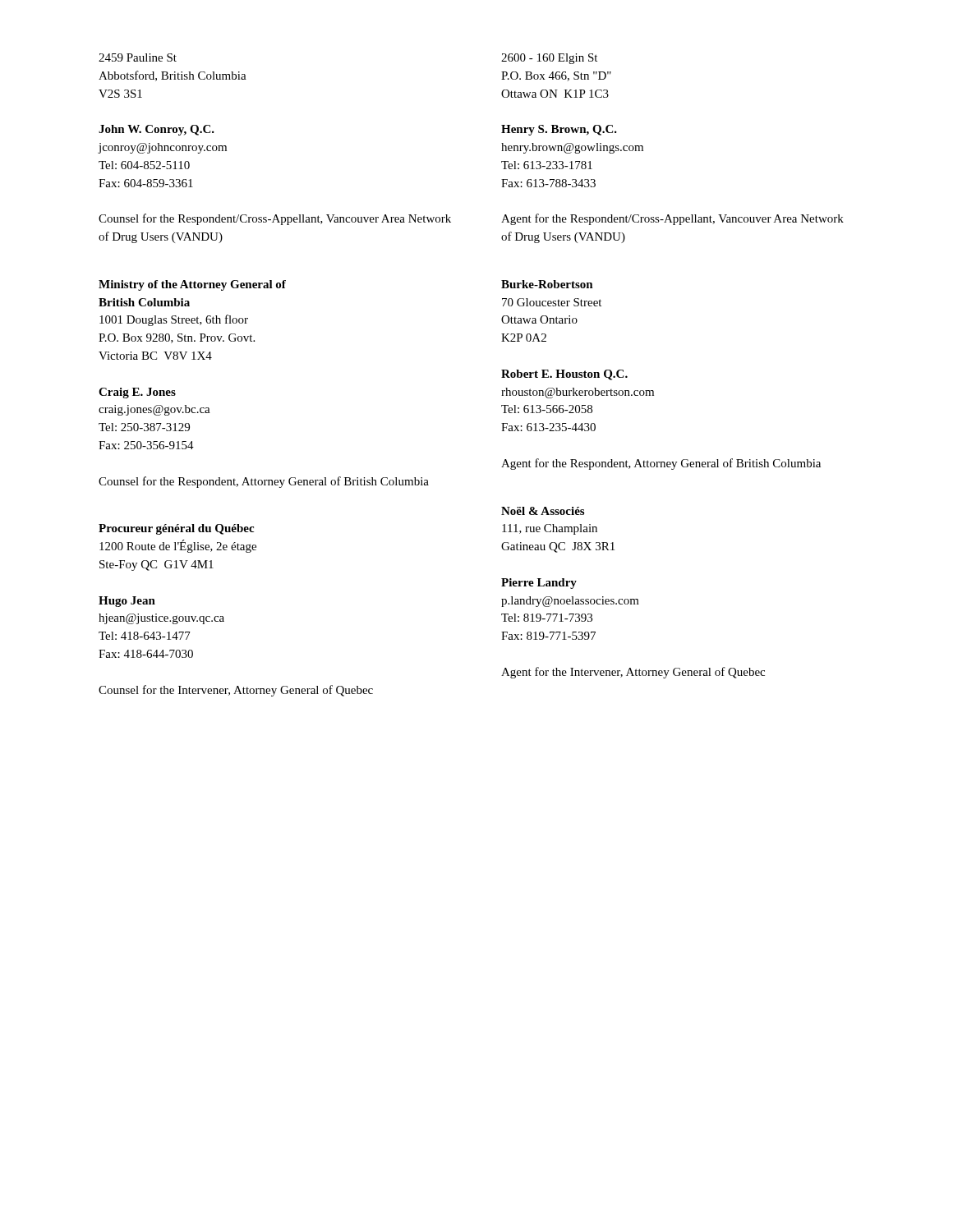
Task: Locate the block starting "Robert E. Houston Q.C. rhouston@burkerobertson.com Tel: 613-566-2058 Fax:"
Action: pos(564,375)
